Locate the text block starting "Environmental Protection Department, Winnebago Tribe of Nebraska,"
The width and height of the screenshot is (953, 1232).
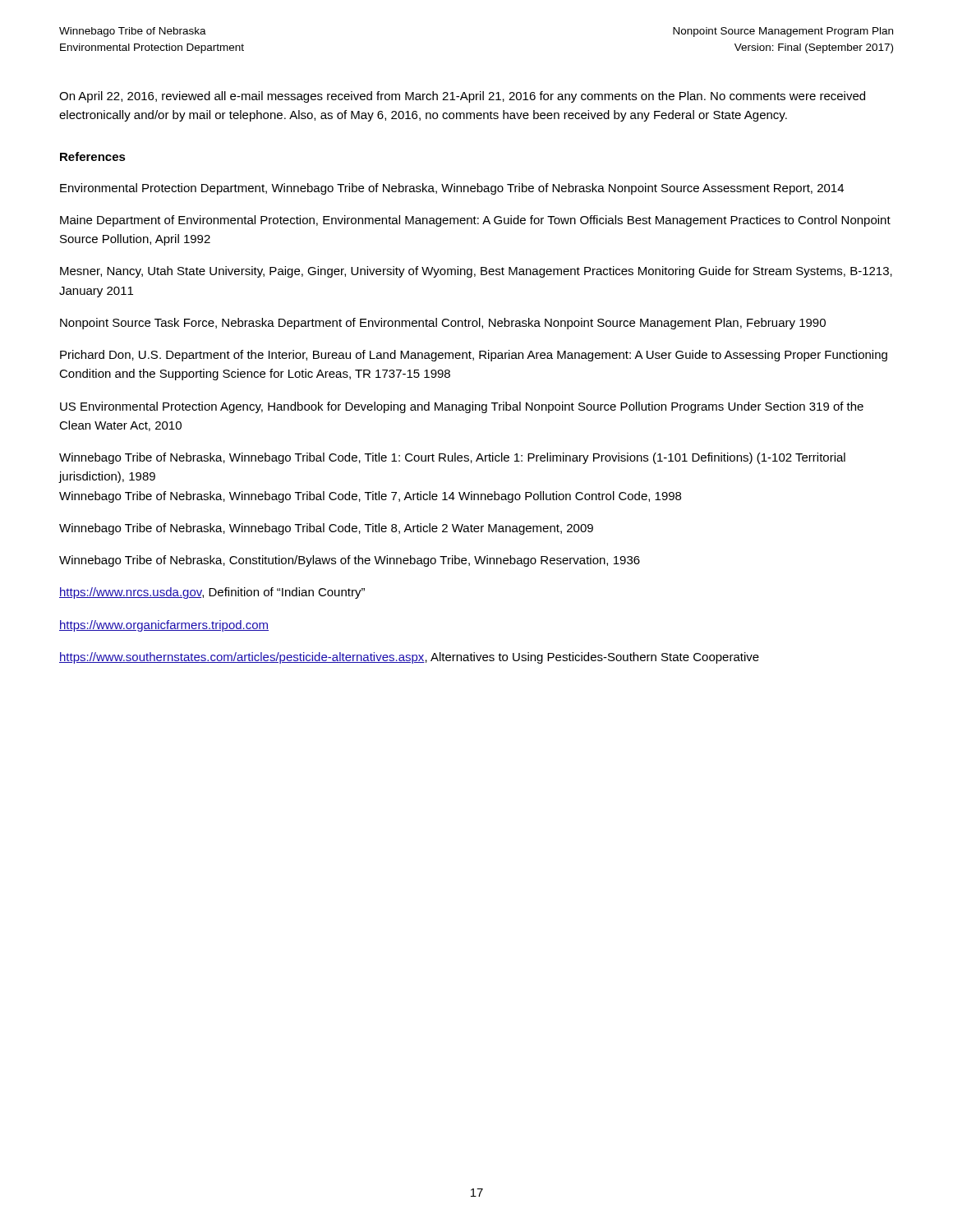click(452, 187)
